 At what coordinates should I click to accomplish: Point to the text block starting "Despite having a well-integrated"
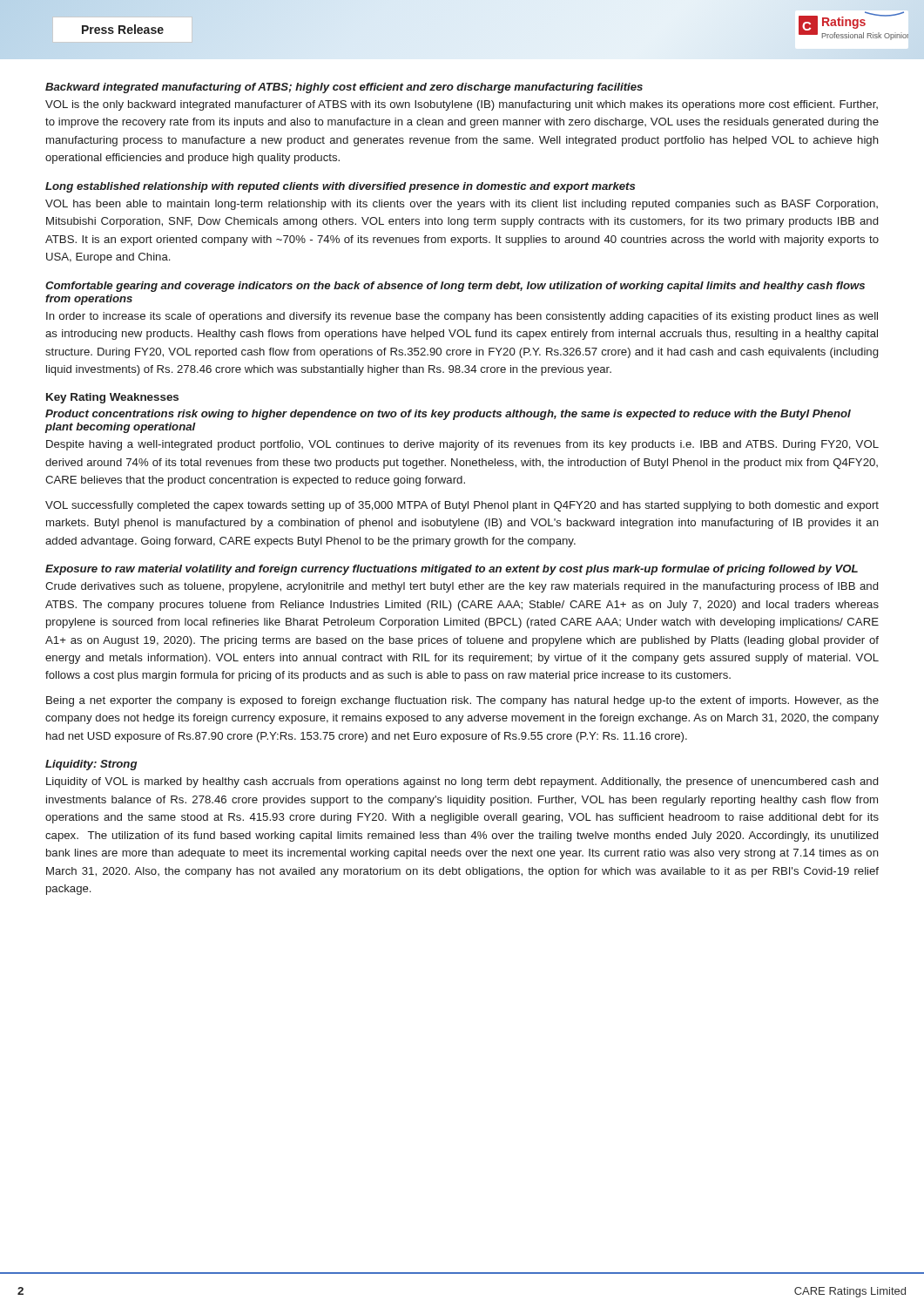[x=462, y=462]
